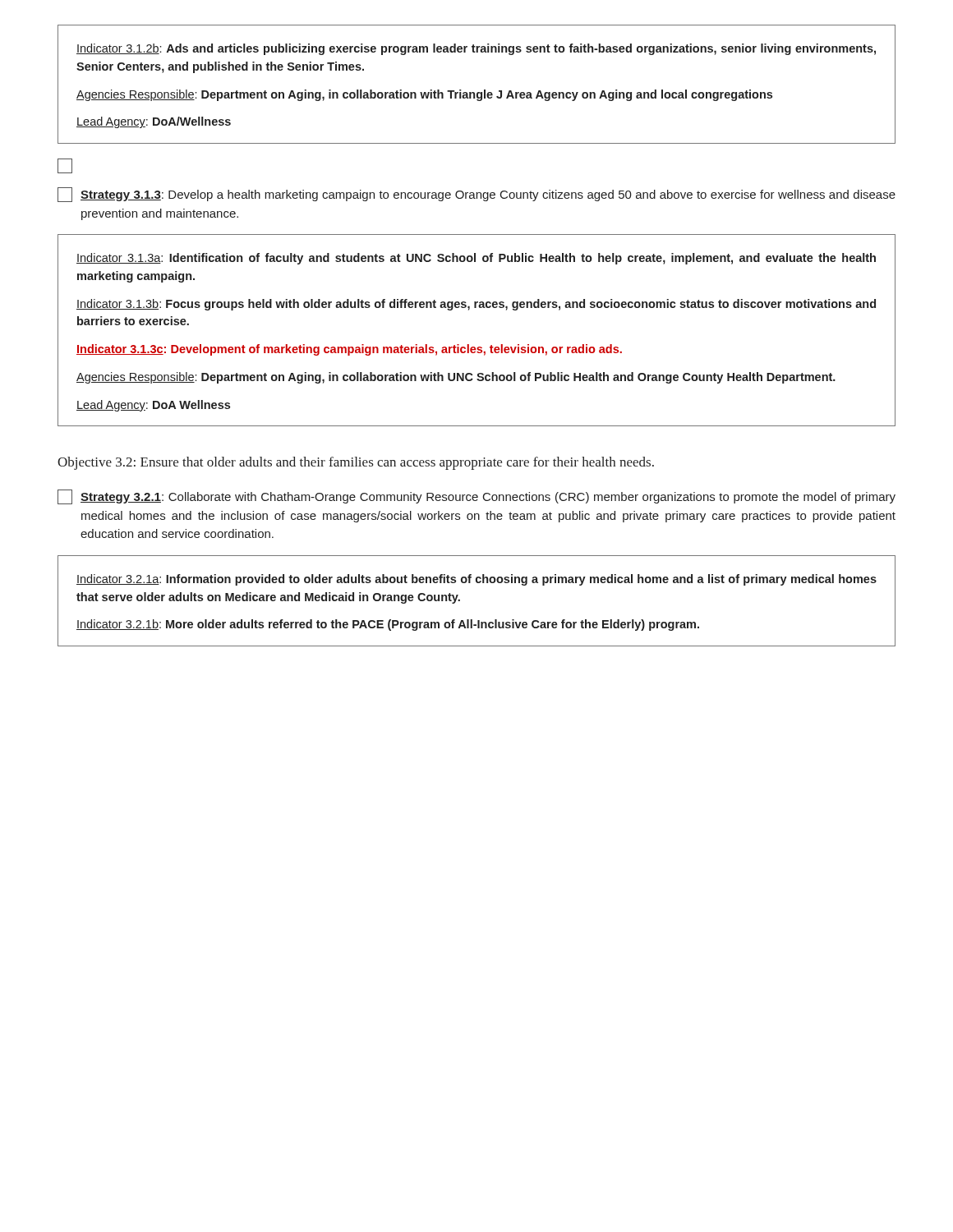Screen dimensions: 1232x953
Task: Find the text block starting "Strategy 3.1.3: Develop a"
Action: point(476,204)
